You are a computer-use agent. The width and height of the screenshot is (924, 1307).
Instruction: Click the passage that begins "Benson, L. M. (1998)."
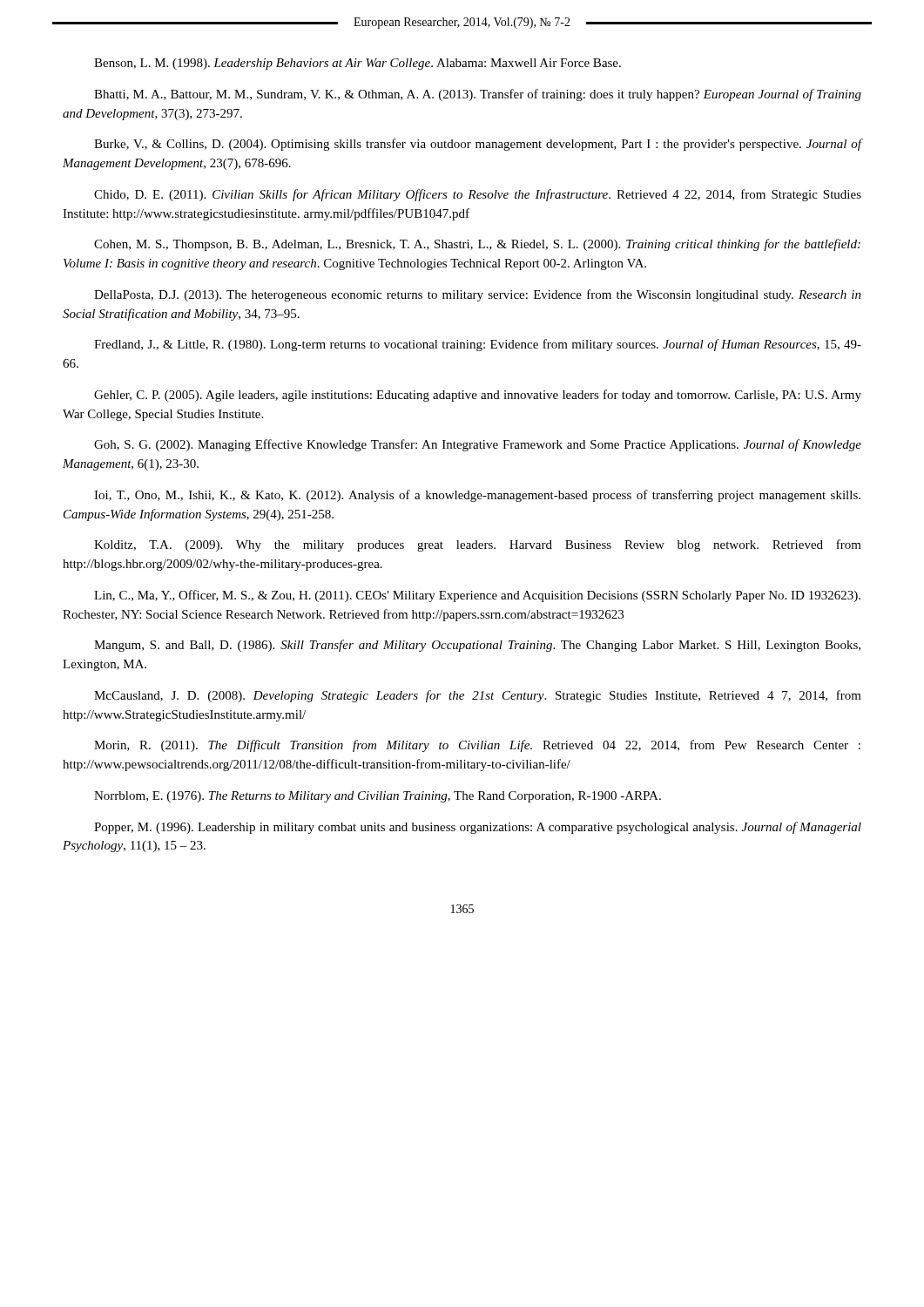pyautogui.click(x=358, y=63)
